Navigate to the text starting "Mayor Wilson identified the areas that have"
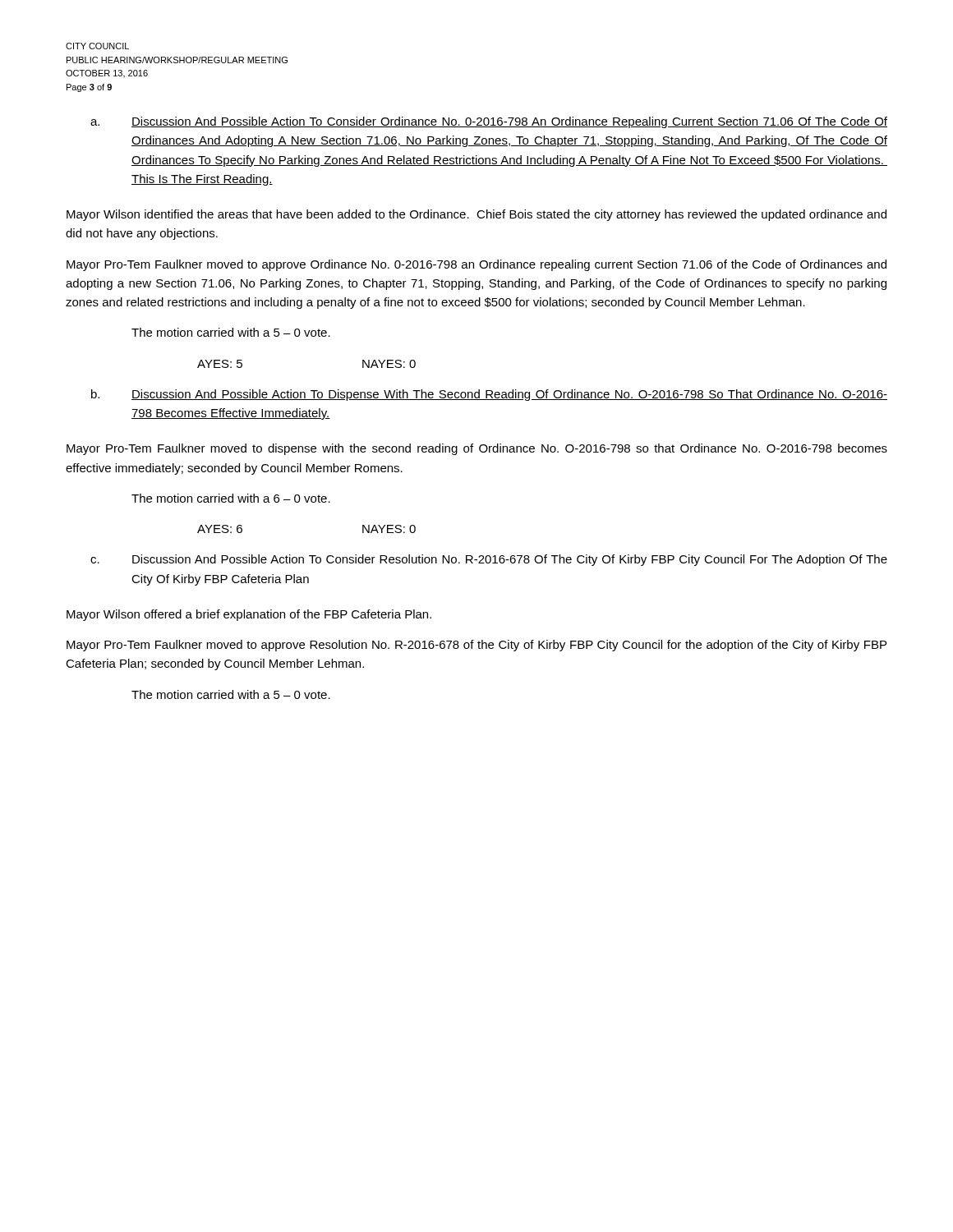The height and width of the screenshot is (1232, 953). tap(476, 223)
